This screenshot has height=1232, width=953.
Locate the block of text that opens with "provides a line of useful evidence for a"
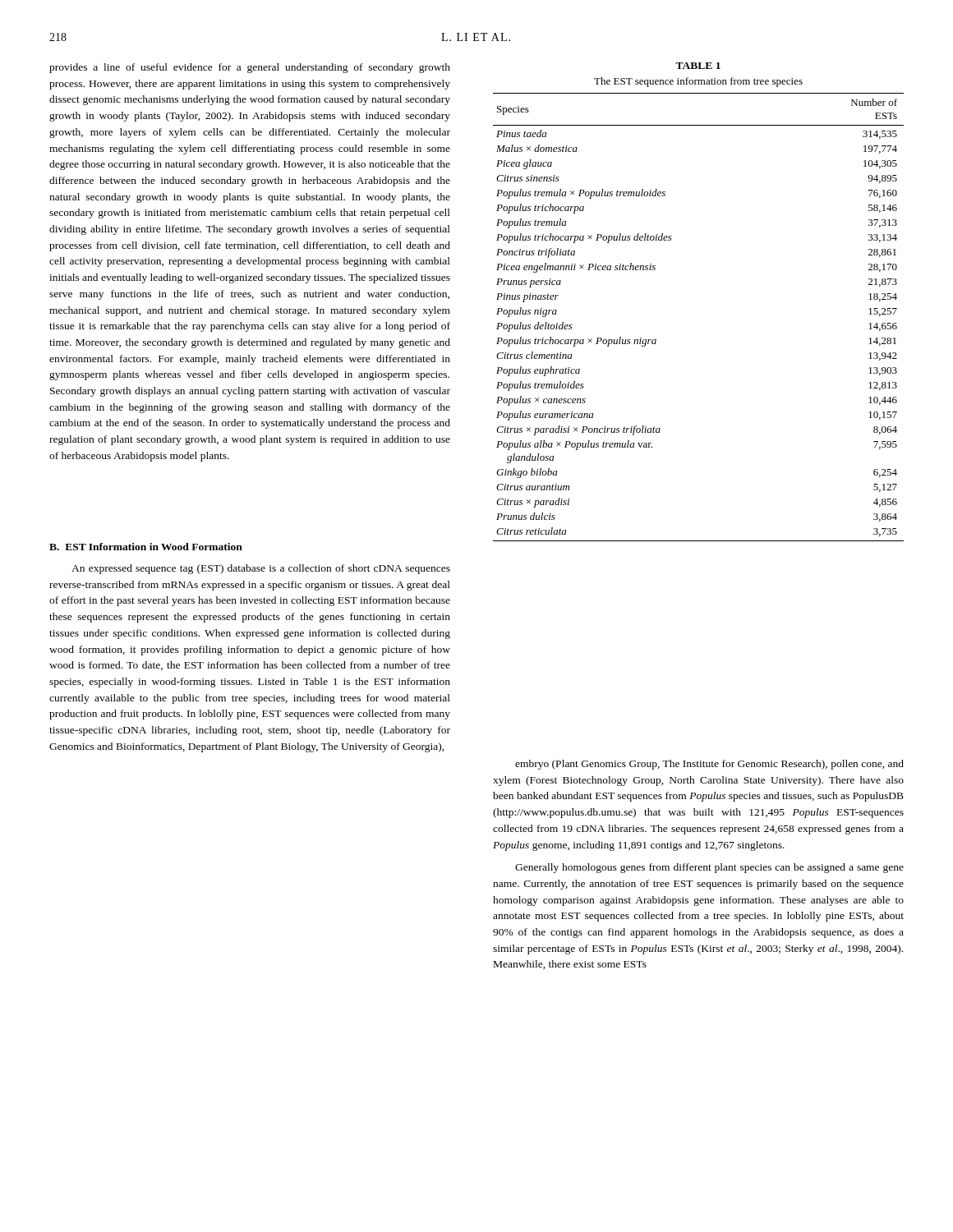250,261
